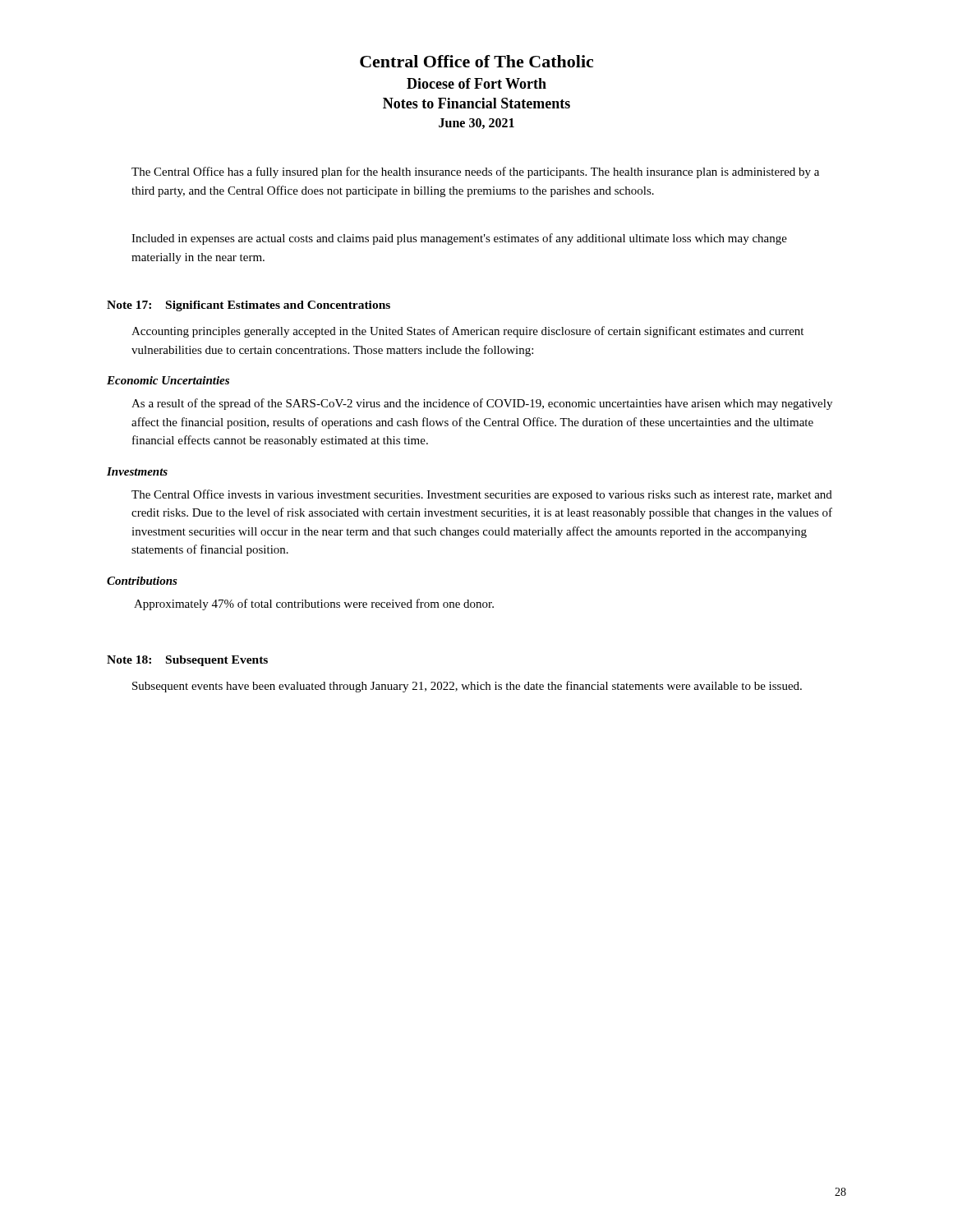Find the text block that says "Included in expenses are actual"
This screenshot has height=1232, width=953.
pyautogui.click(x=459, y=248)
